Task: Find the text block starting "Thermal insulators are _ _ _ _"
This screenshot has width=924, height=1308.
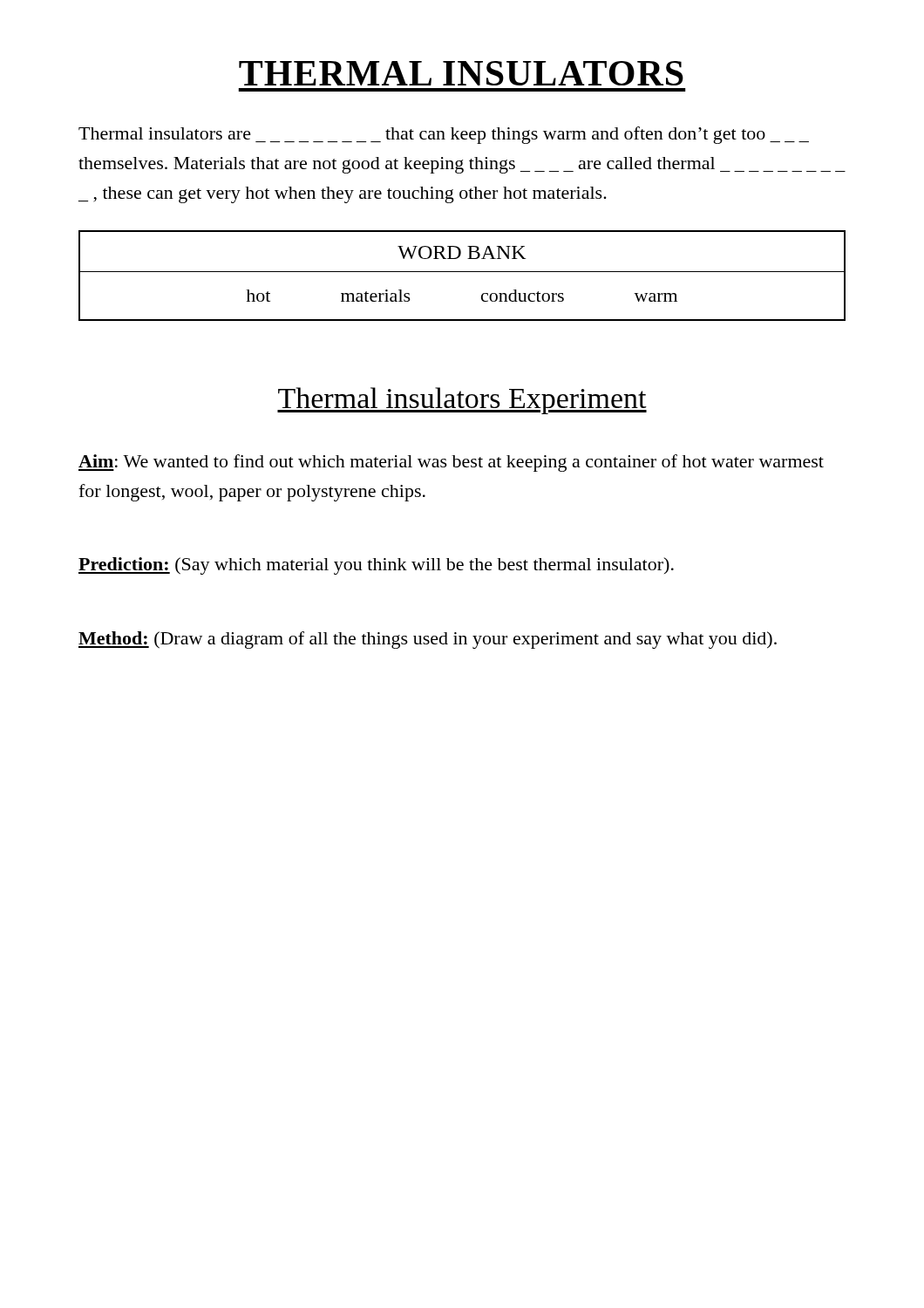Action: [462, 163]
